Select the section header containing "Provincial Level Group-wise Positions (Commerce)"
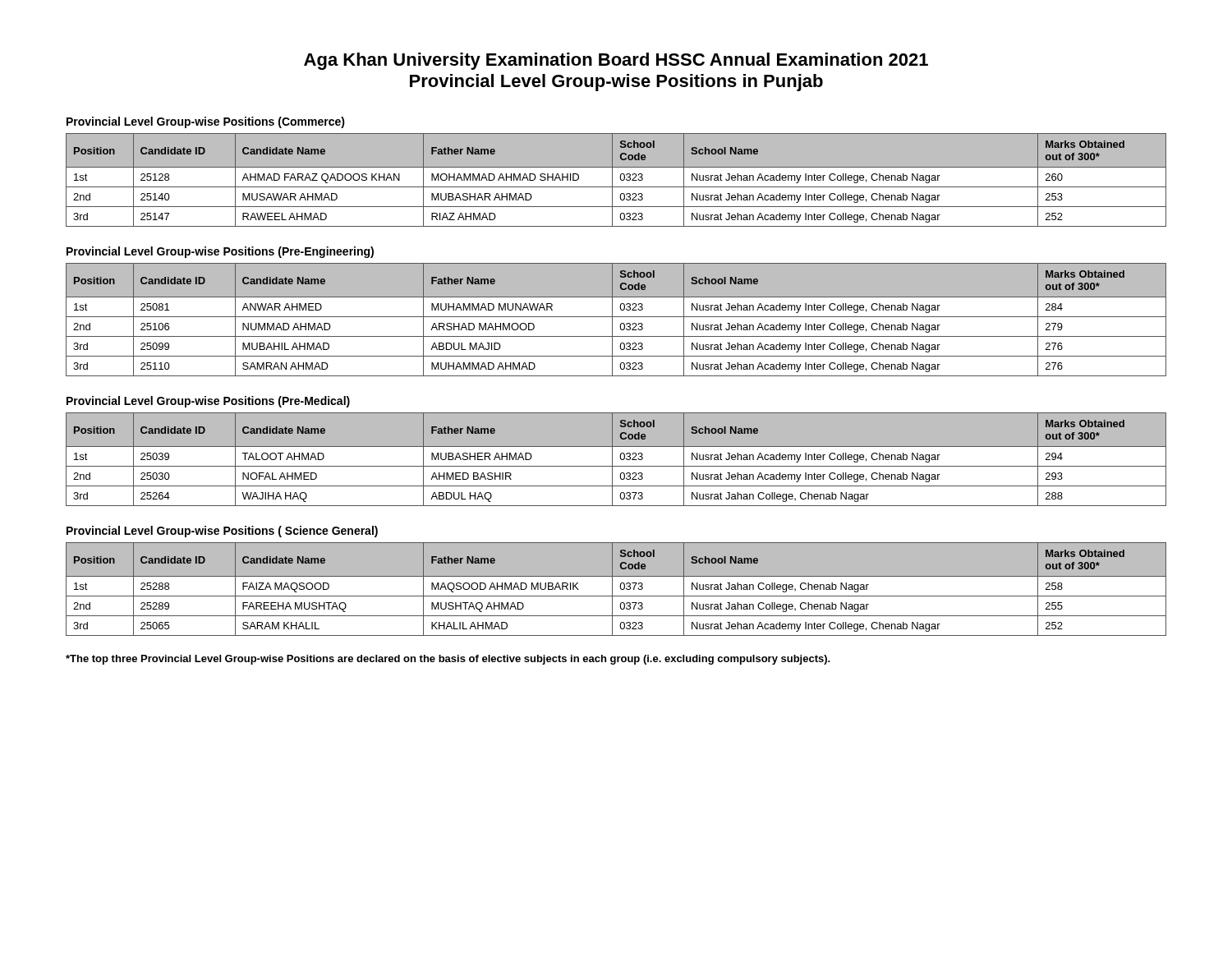This screenshot has height=953, width=1232. point(205,122)
